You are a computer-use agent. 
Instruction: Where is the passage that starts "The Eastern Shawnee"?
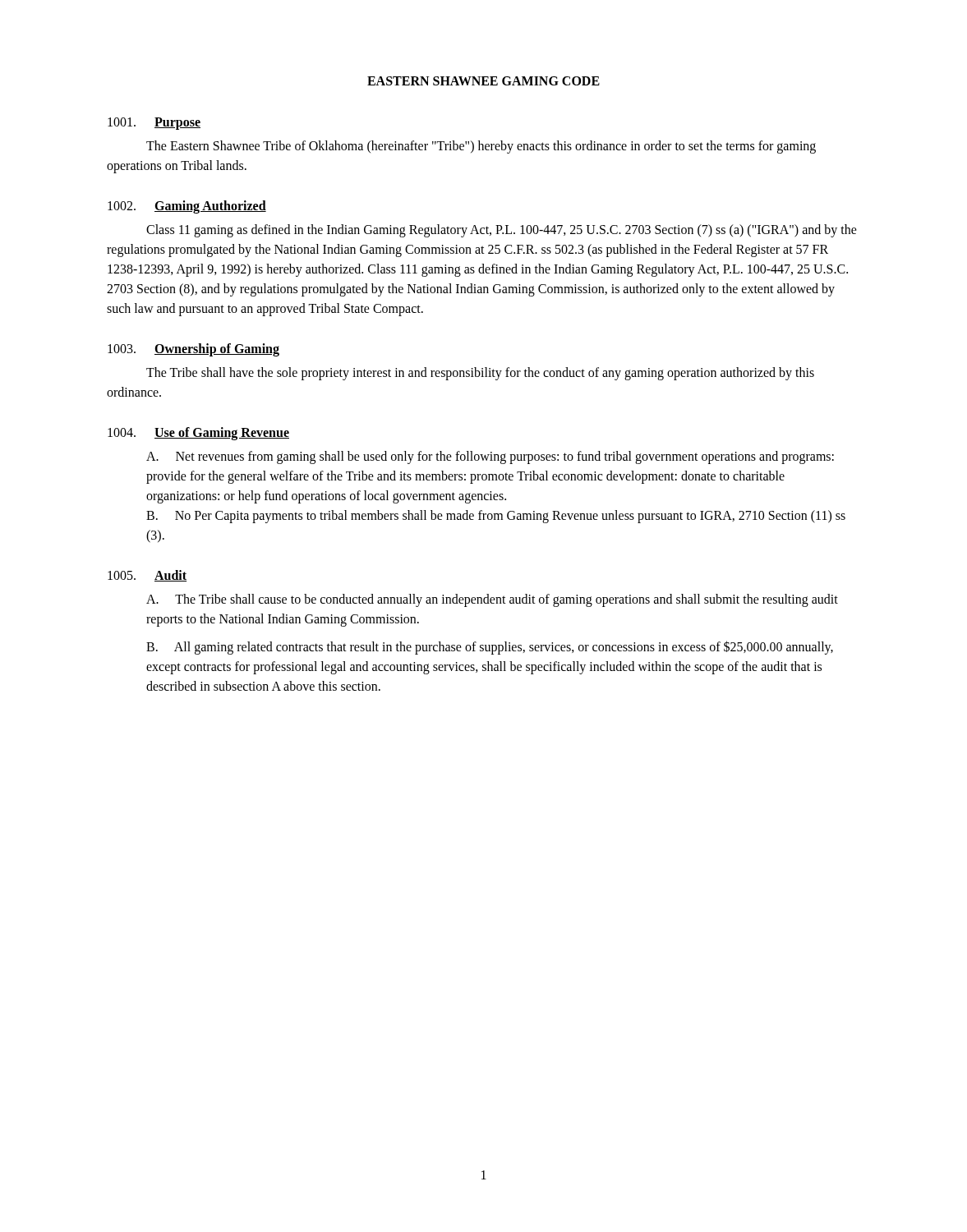pos(462,156)
